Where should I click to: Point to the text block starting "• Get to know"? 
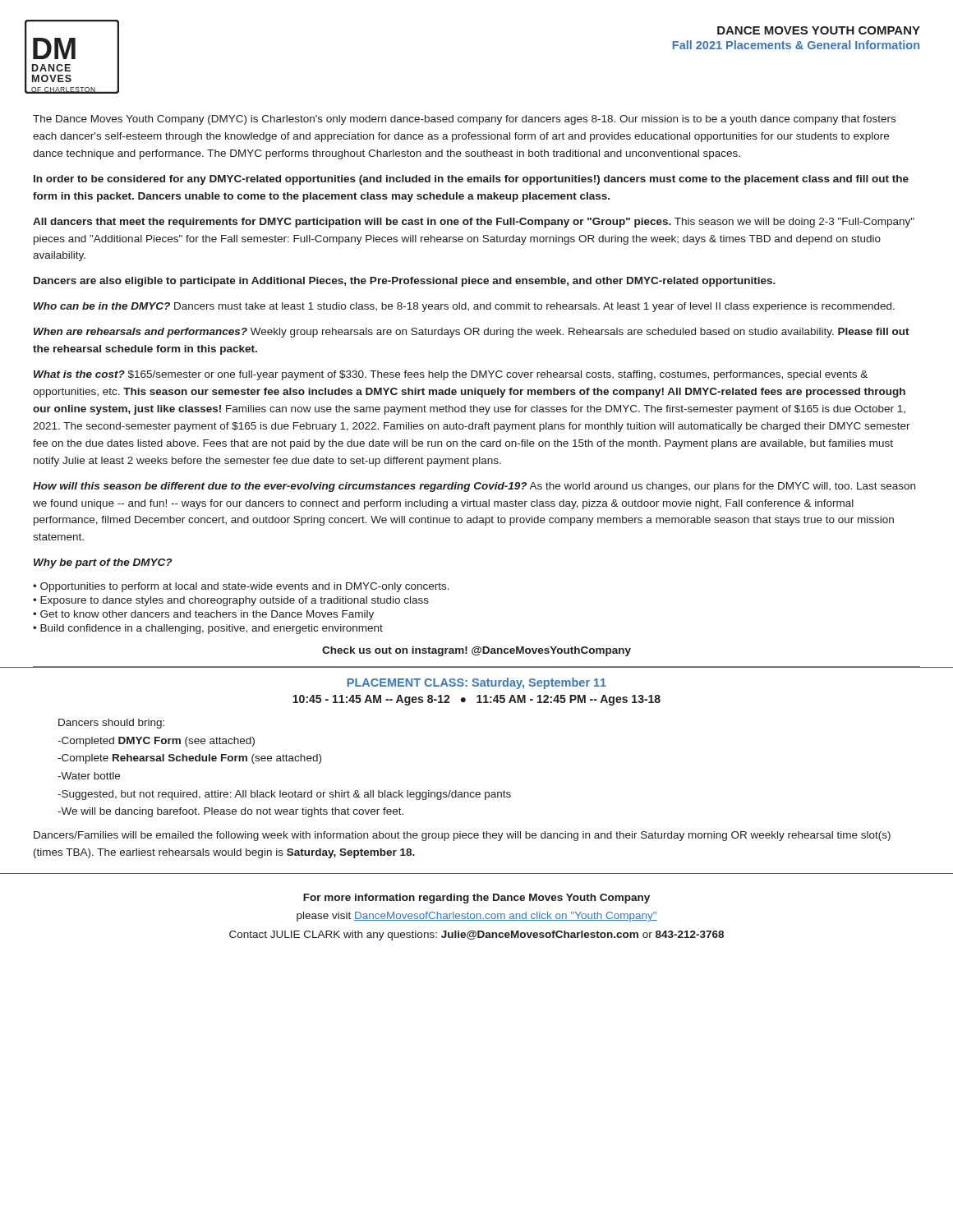click(203, 614)
